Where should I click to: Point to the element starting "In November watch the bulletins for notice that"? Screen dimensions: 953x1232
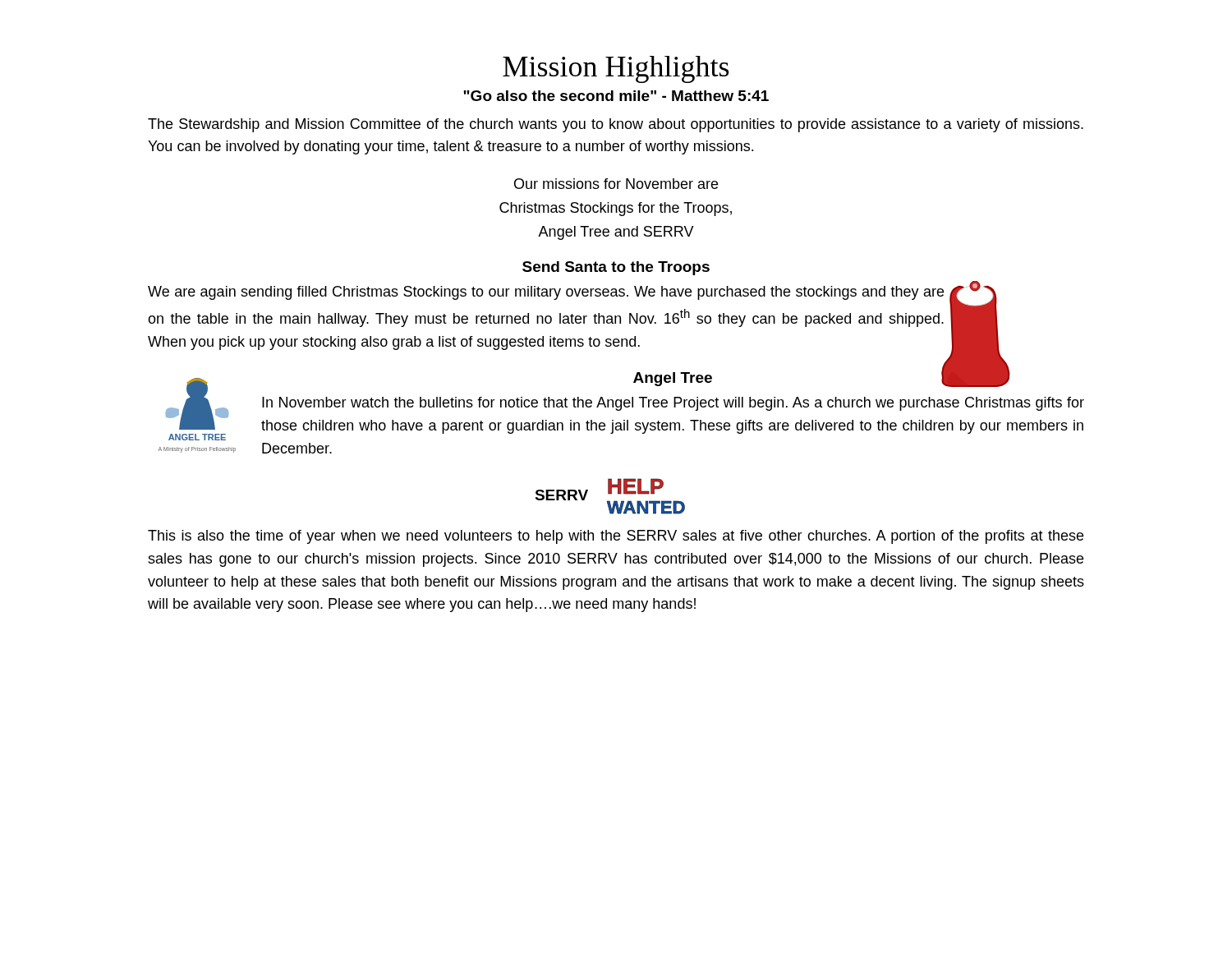673,426
